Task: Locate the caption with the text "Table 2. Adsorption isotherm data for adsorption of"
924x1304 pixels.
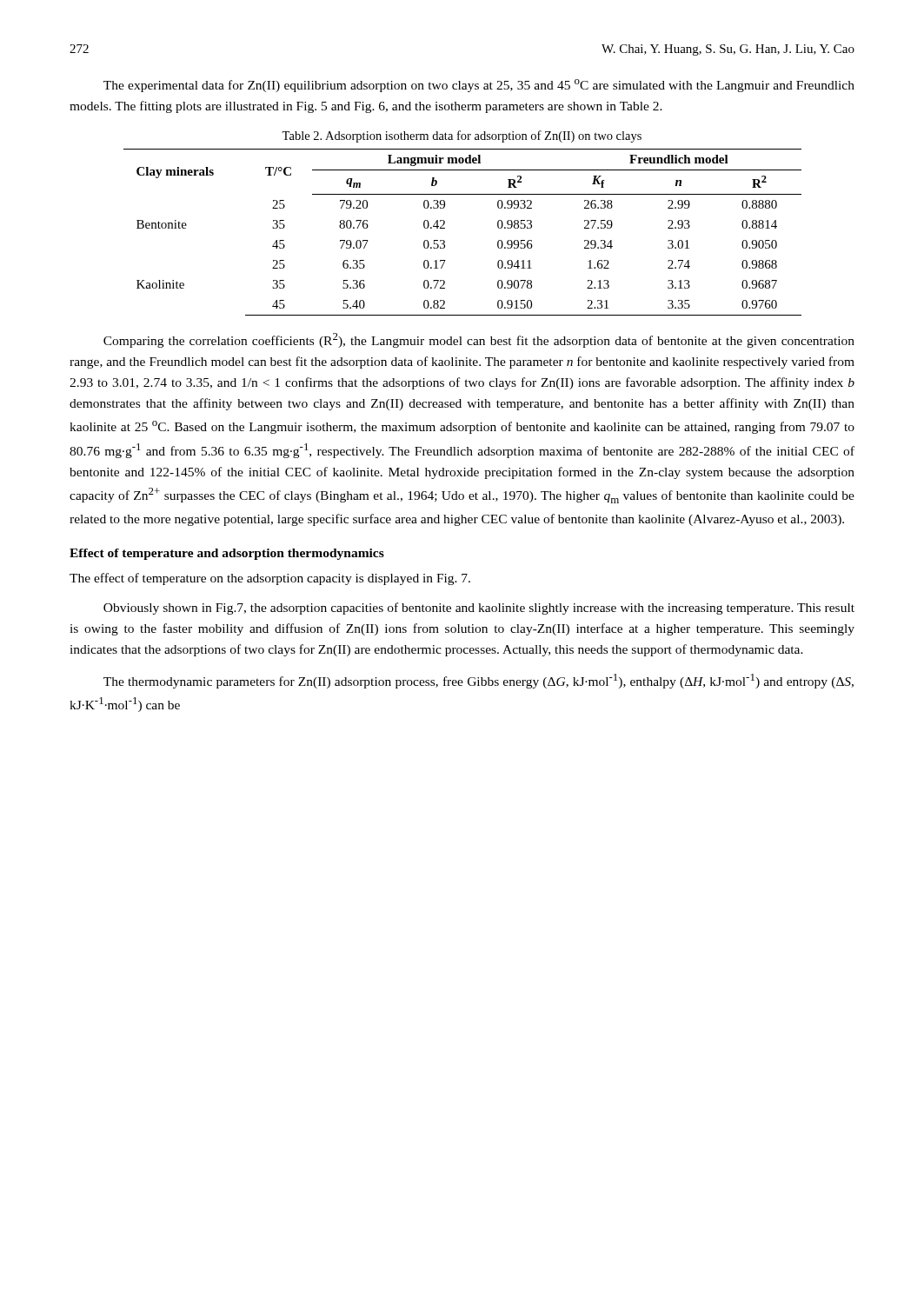Action: coord(462,136)
